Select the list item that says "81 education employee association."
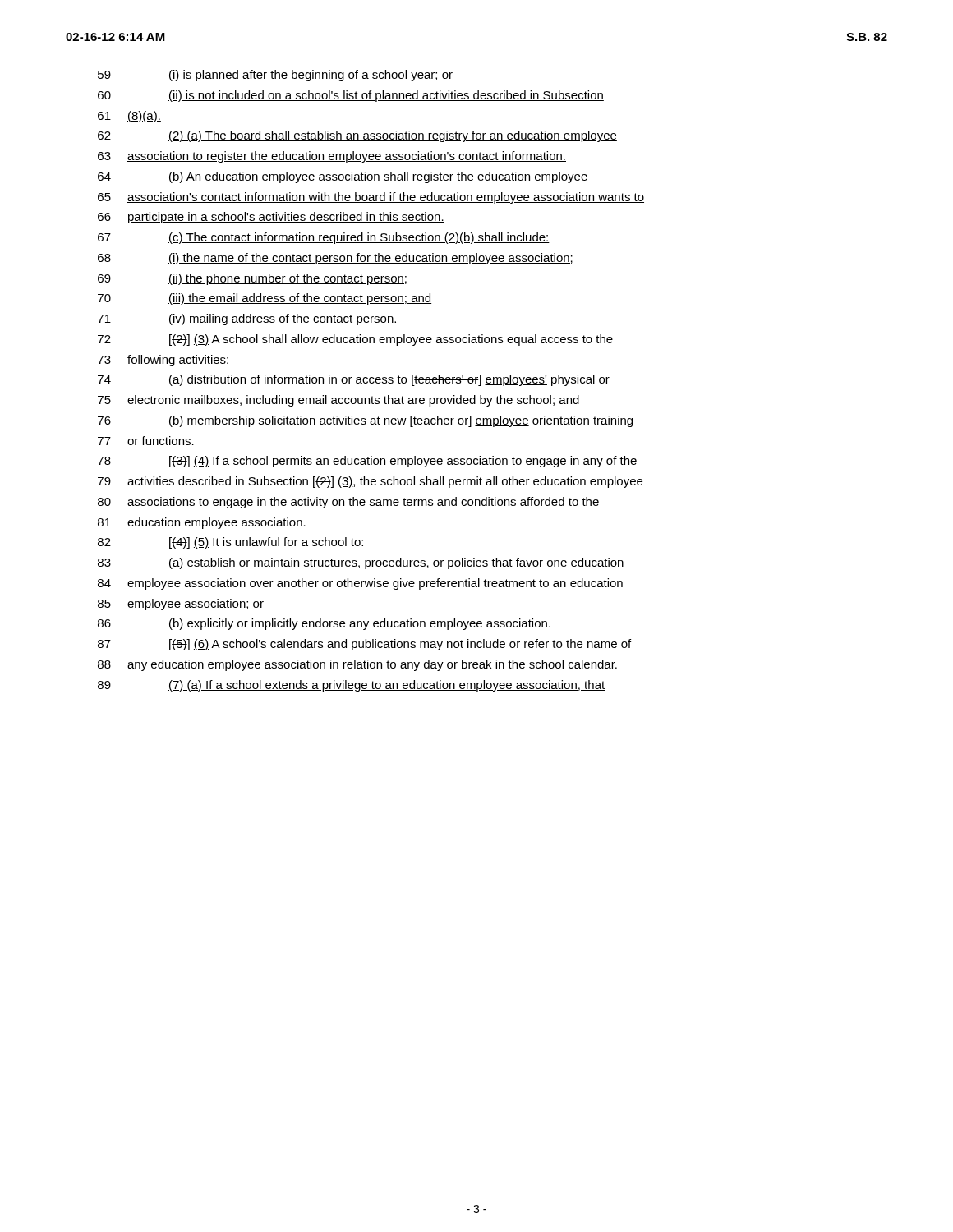 point(202,523)
